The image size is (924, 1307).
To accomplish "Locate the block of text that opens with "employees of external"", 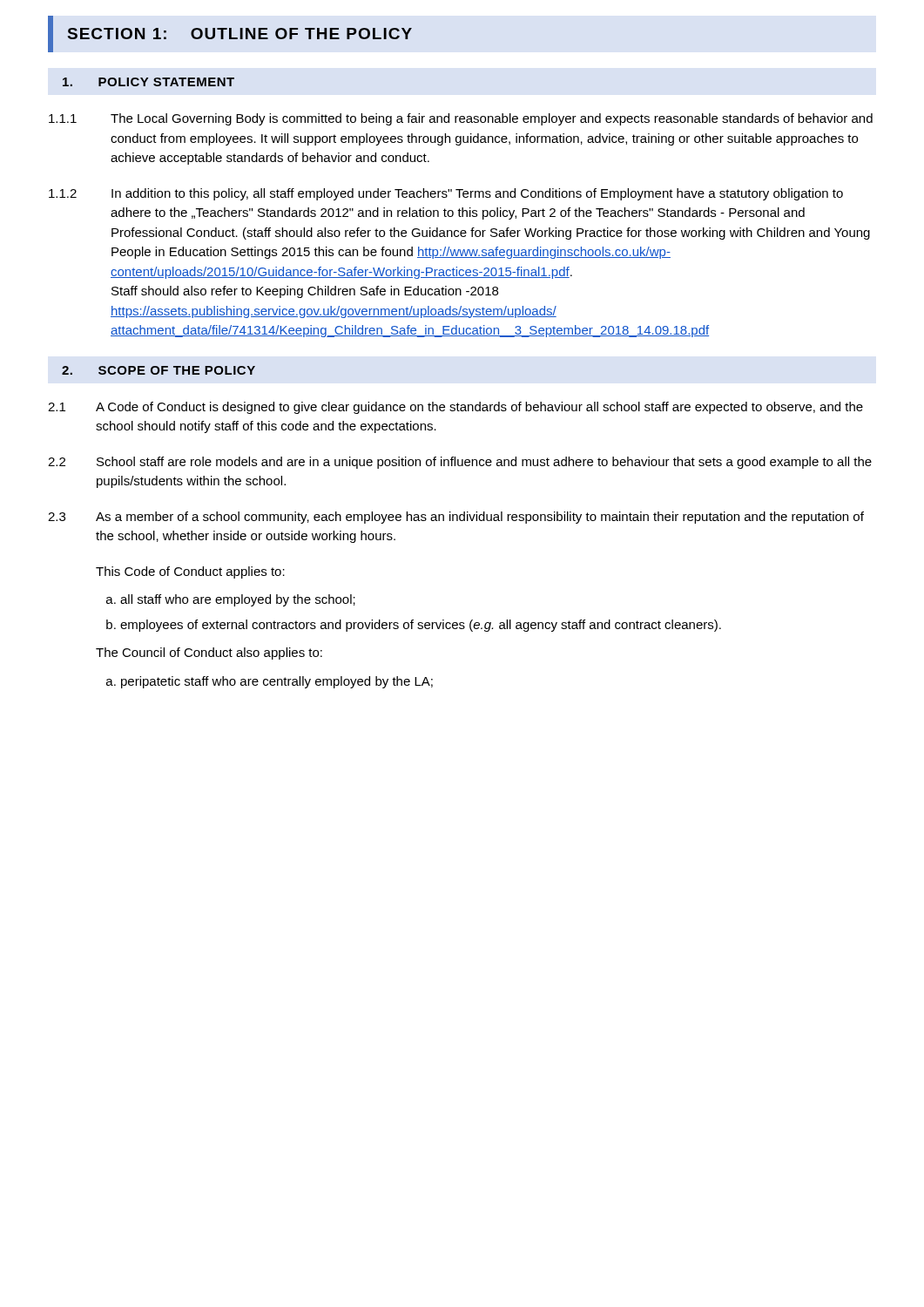I will pyautogui.click(x=421, y=624).
